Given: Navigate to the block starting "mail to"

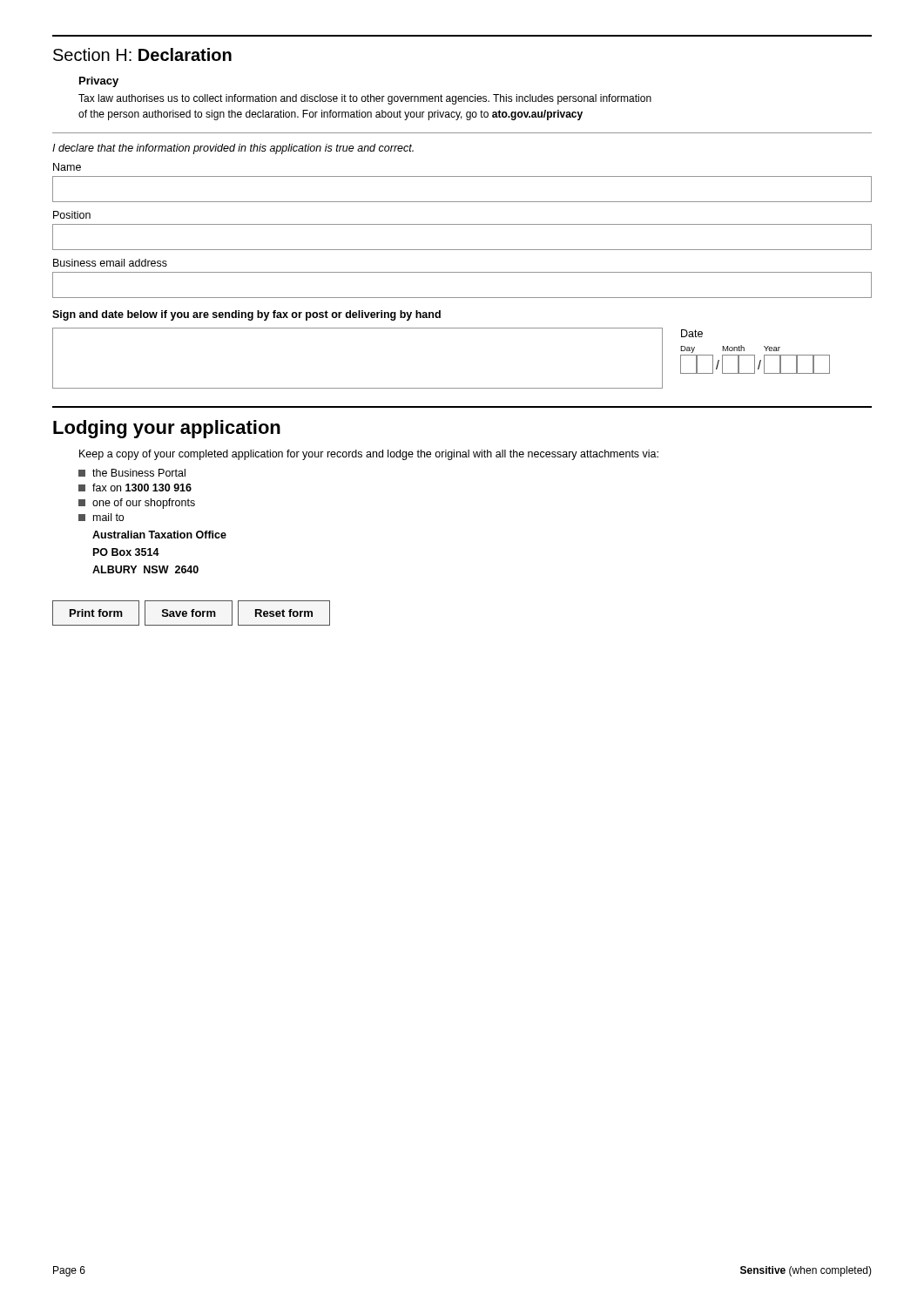Looking at the screenshot, I should coord(101,518).
